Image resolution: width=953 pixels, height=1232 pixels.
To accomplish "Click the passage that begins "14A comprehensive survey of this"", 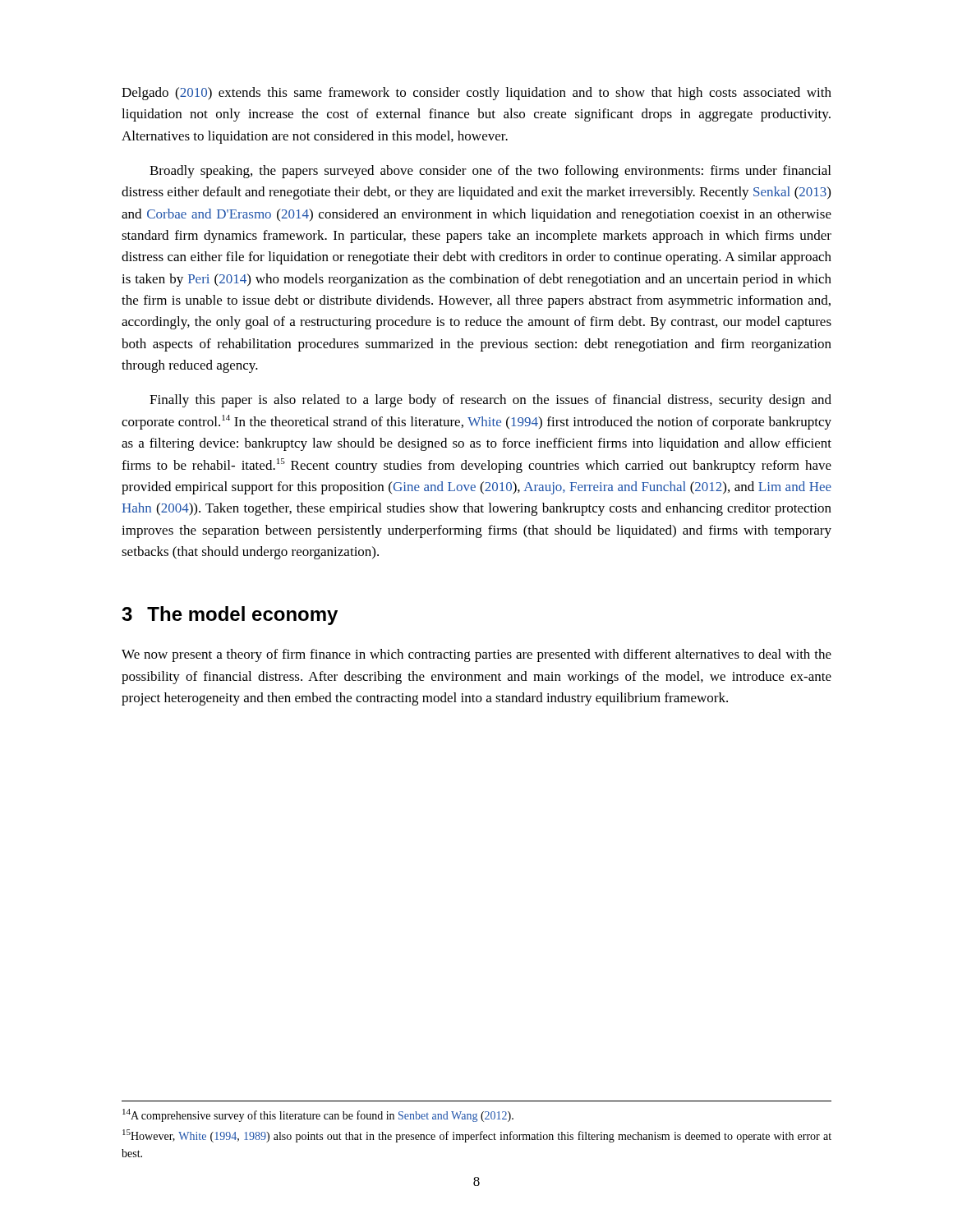I will point(318,1115).
